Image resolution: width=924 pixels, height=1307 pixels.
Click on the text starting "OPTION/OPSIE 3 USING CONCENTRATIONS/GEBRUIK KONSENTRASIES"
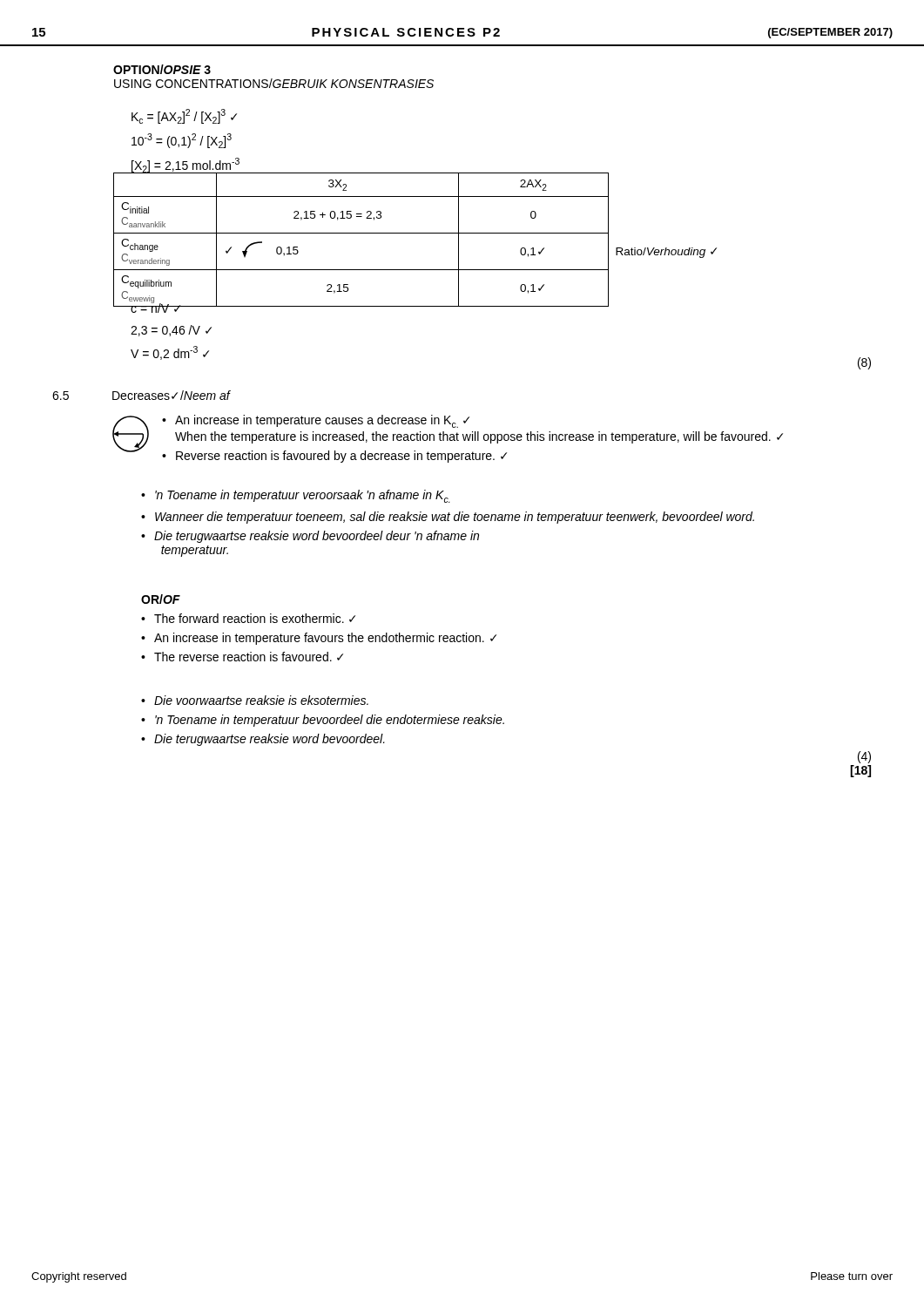coord(274,77)
